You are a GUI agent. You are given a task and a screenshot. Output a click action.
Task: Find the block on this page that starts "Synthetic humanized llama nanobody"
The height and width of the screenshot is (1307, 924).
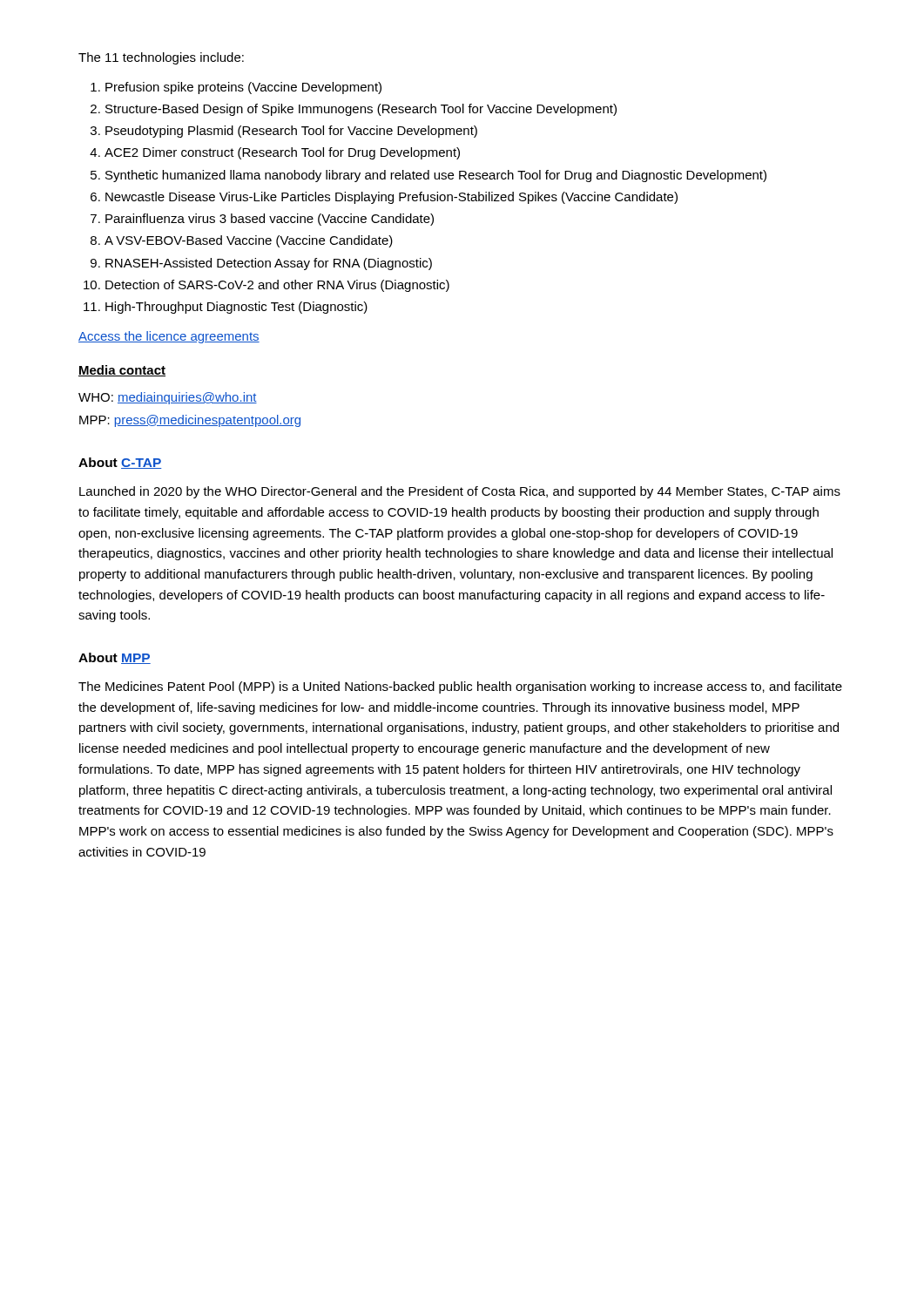(x=475, y=174)
